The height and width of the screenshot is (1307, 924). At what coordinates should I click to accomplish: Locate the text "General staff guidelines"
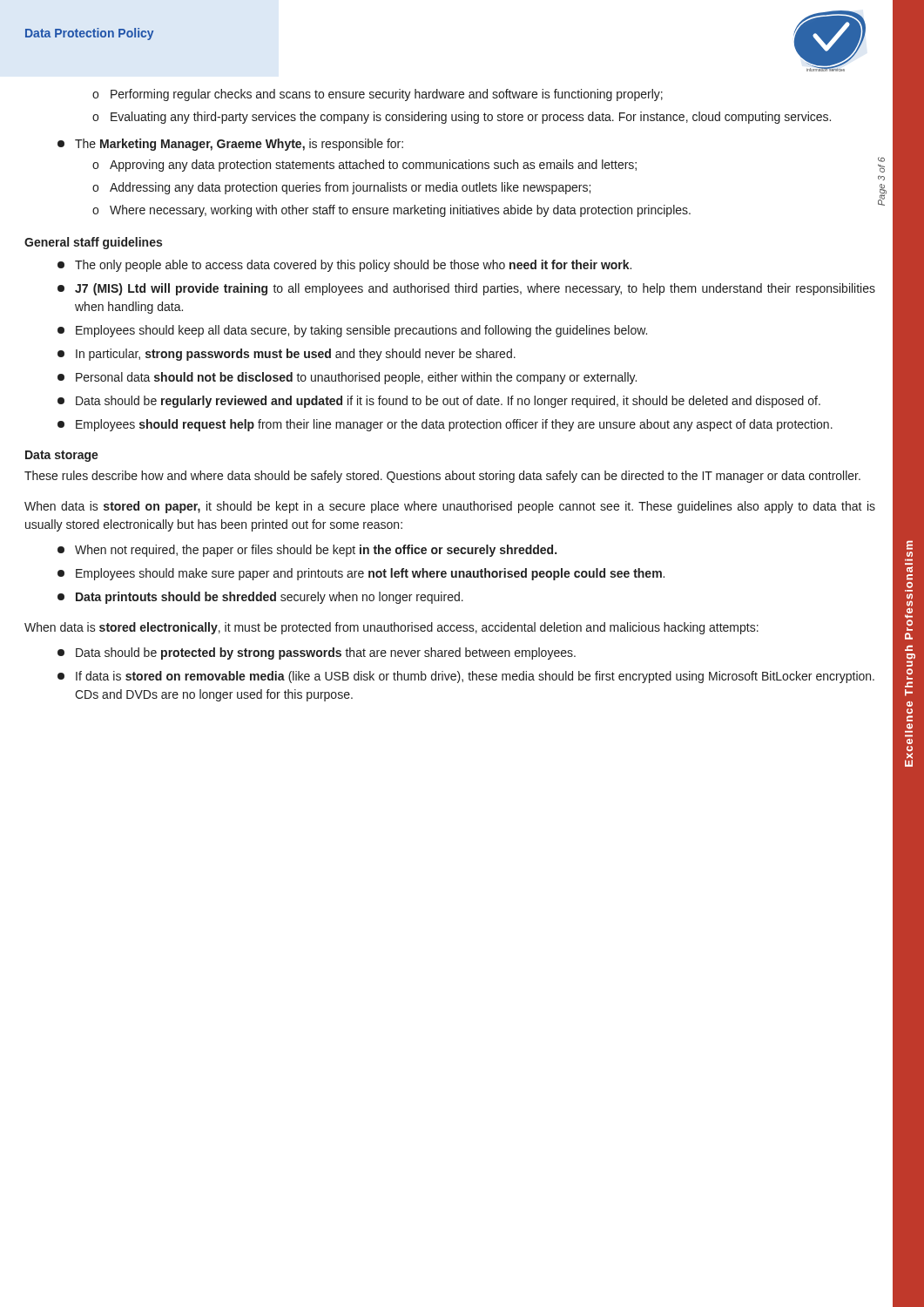coord(94,242)
